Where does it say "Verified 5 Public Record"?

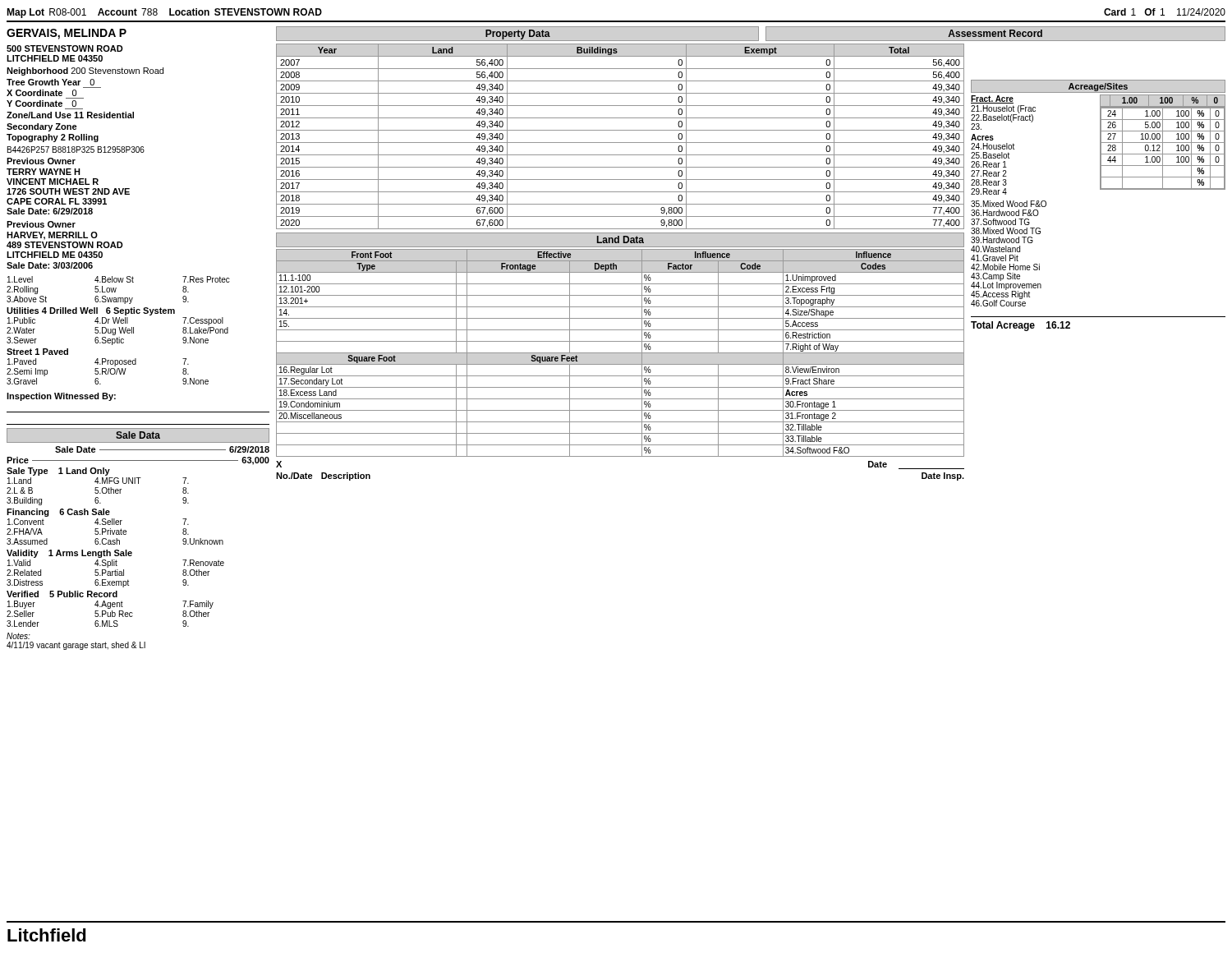point(62,594)
